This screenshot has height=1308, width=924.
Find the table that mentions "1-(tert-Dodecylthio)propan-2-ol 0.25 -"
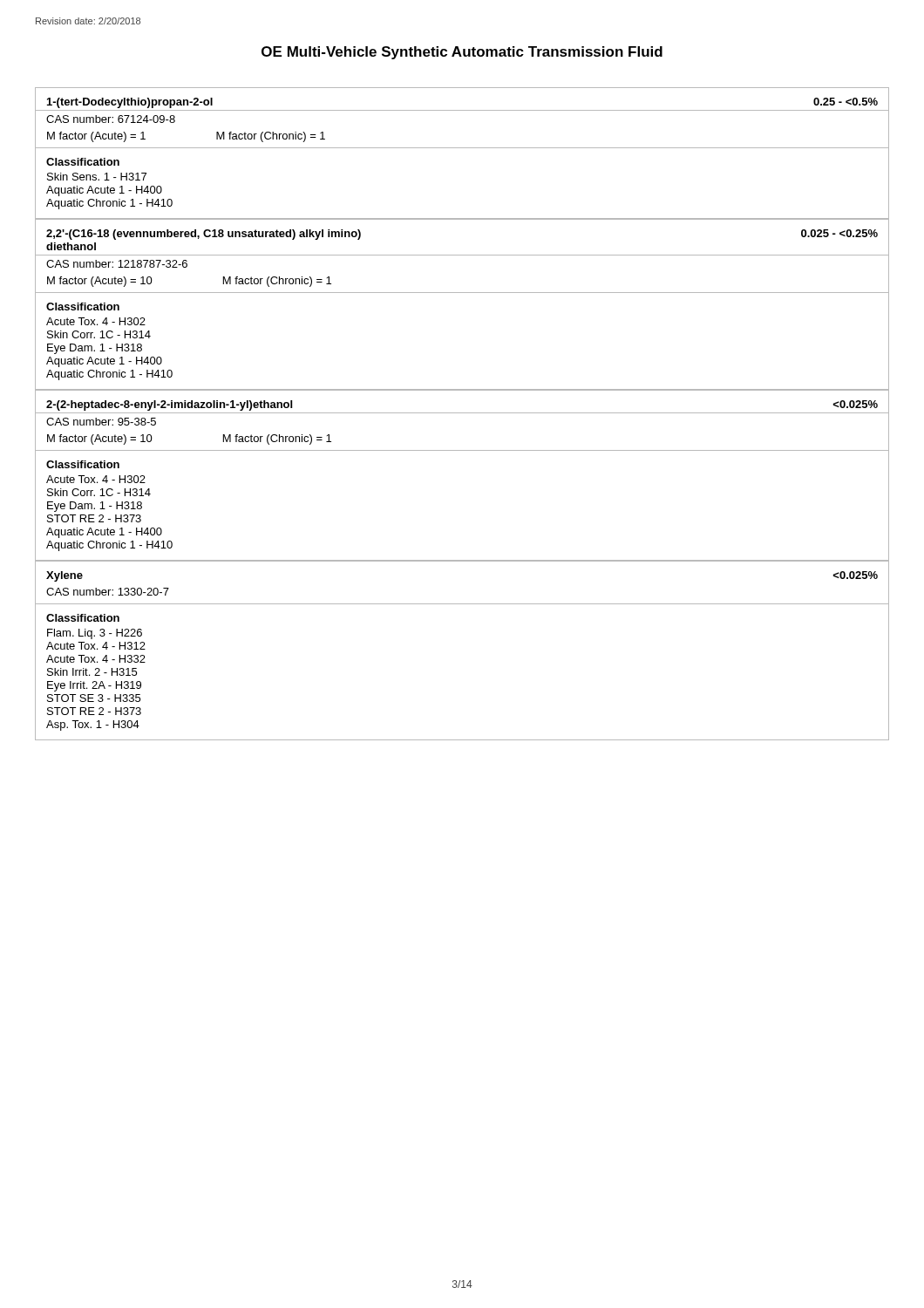(x=462, y=153)
